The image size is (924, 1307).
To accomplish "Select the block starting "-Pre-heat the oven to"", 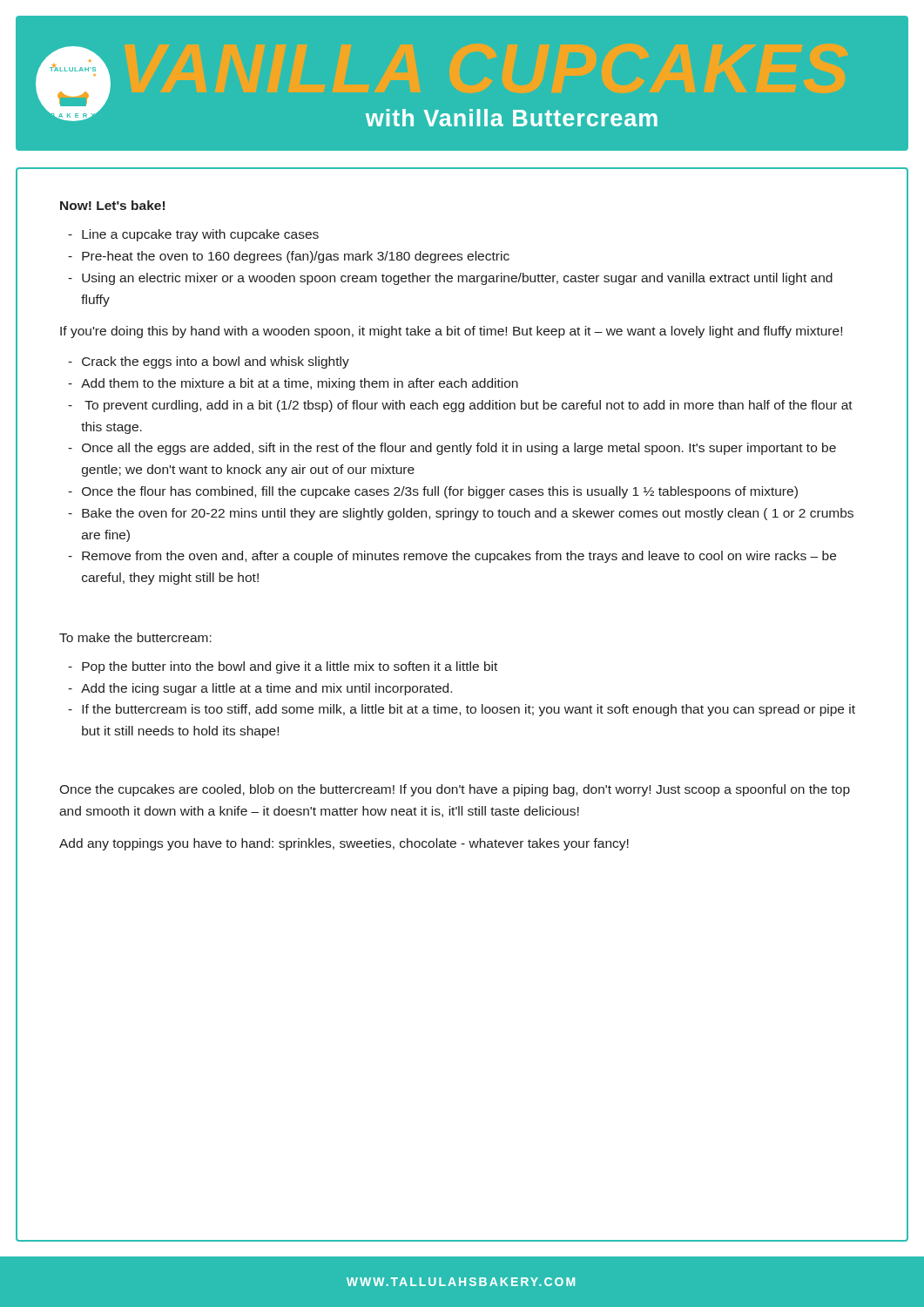I will click(289, 257).
